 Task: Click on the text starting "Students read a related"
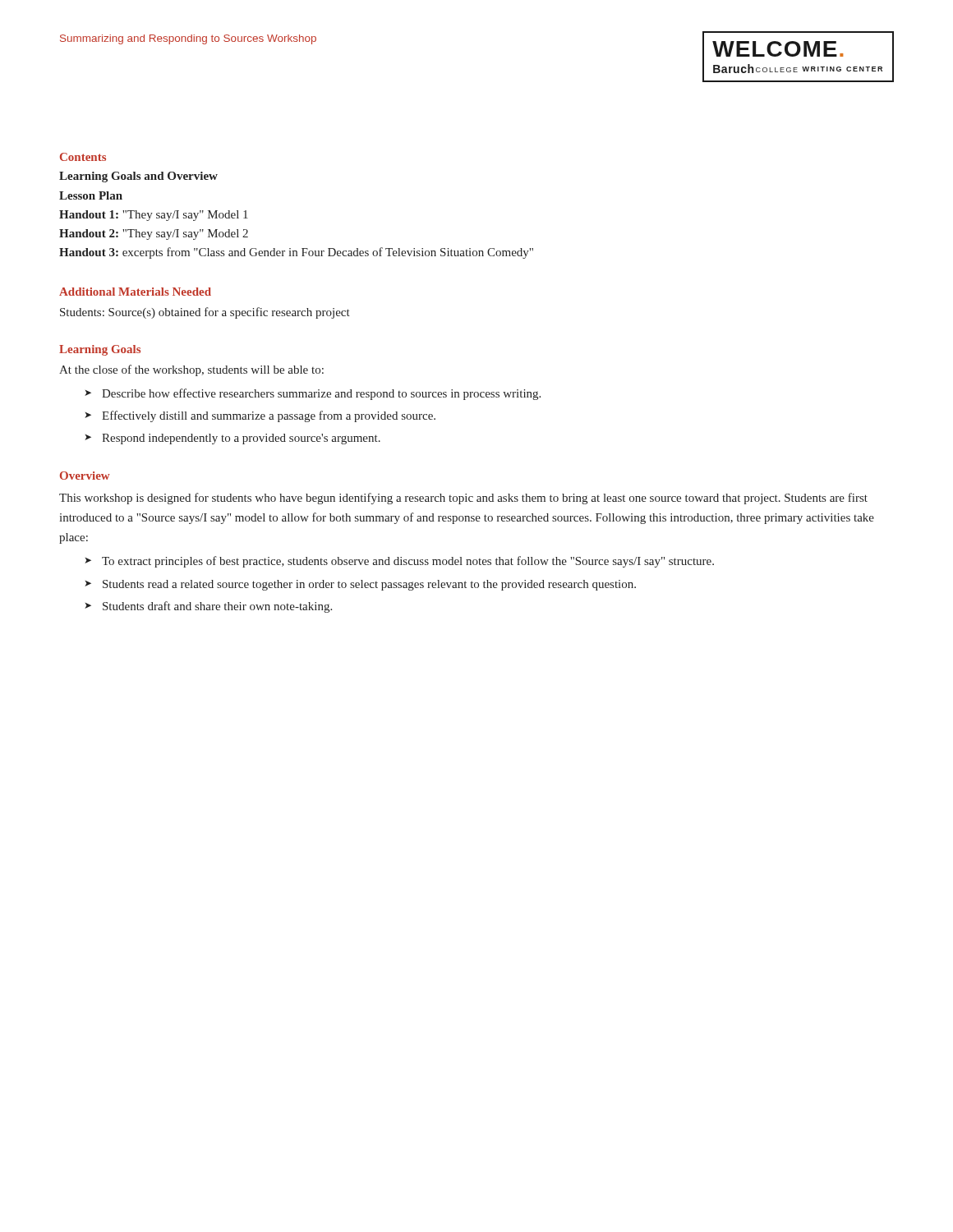point(369,584)
